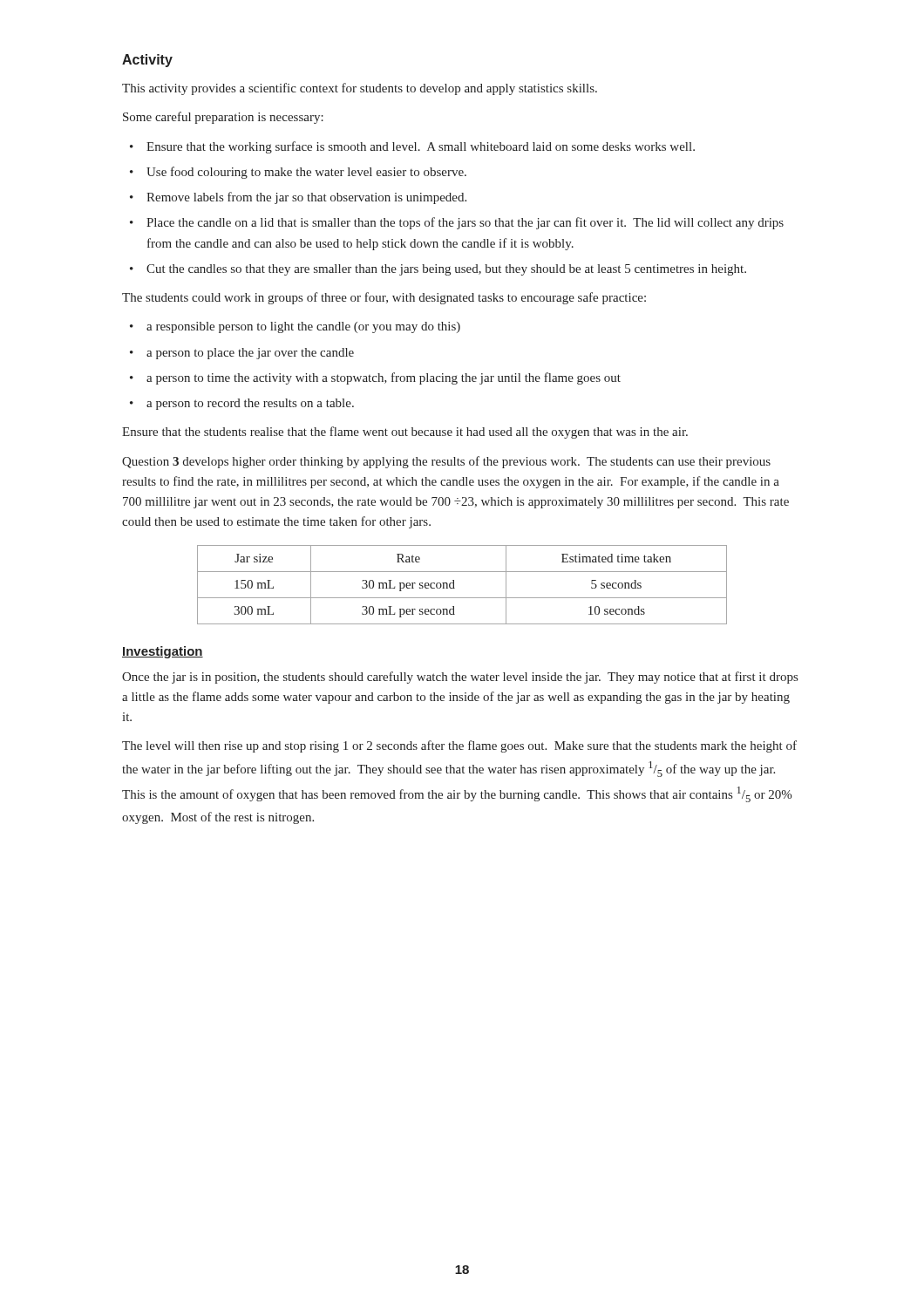Select the region starting "This activity provides a scientific"
Viewport: 924px width, 1308px height.
pos(360,88)
